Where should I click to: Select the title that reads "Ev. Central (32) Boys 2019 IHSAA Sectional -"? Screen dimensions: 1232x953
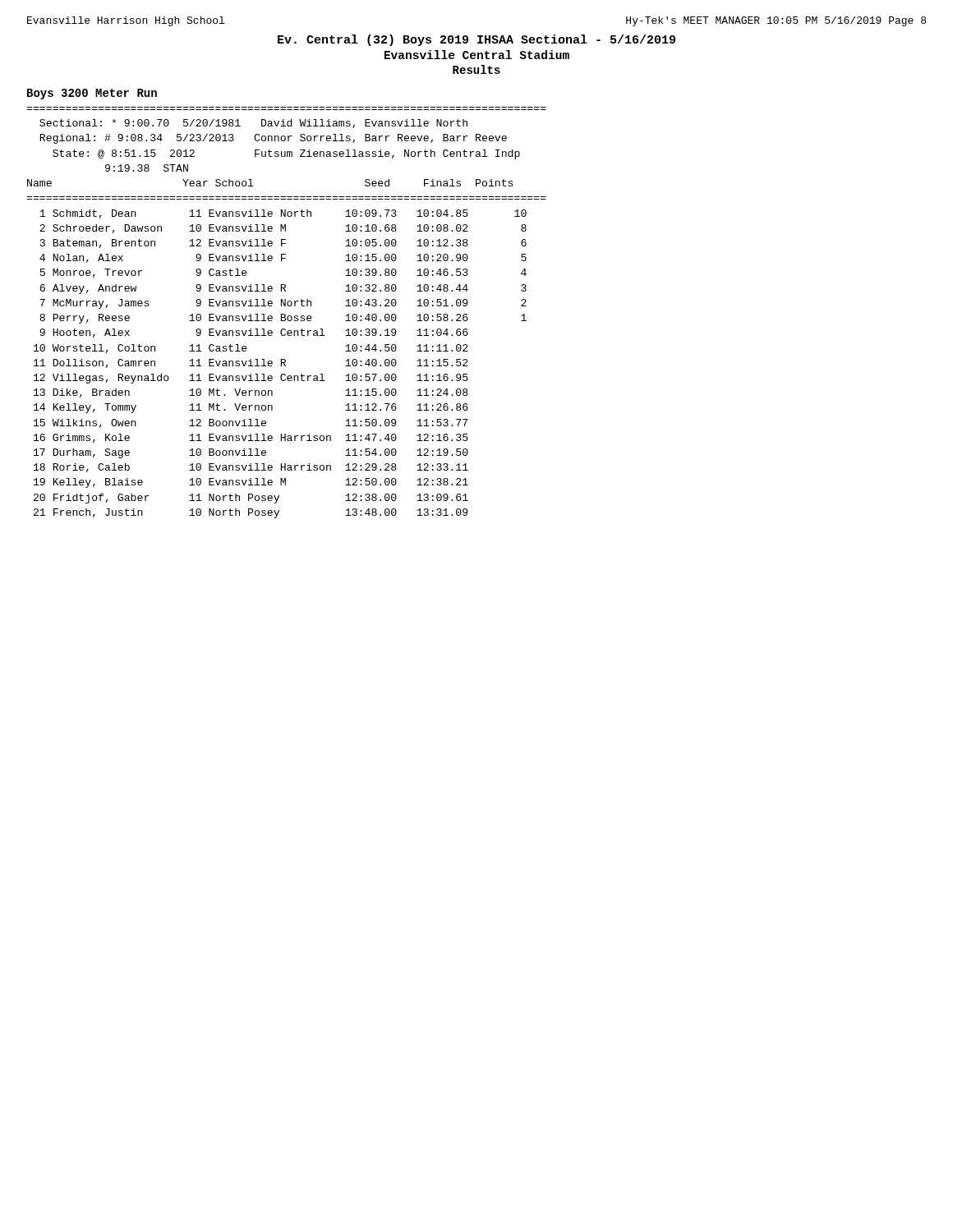tap(476, 41)
